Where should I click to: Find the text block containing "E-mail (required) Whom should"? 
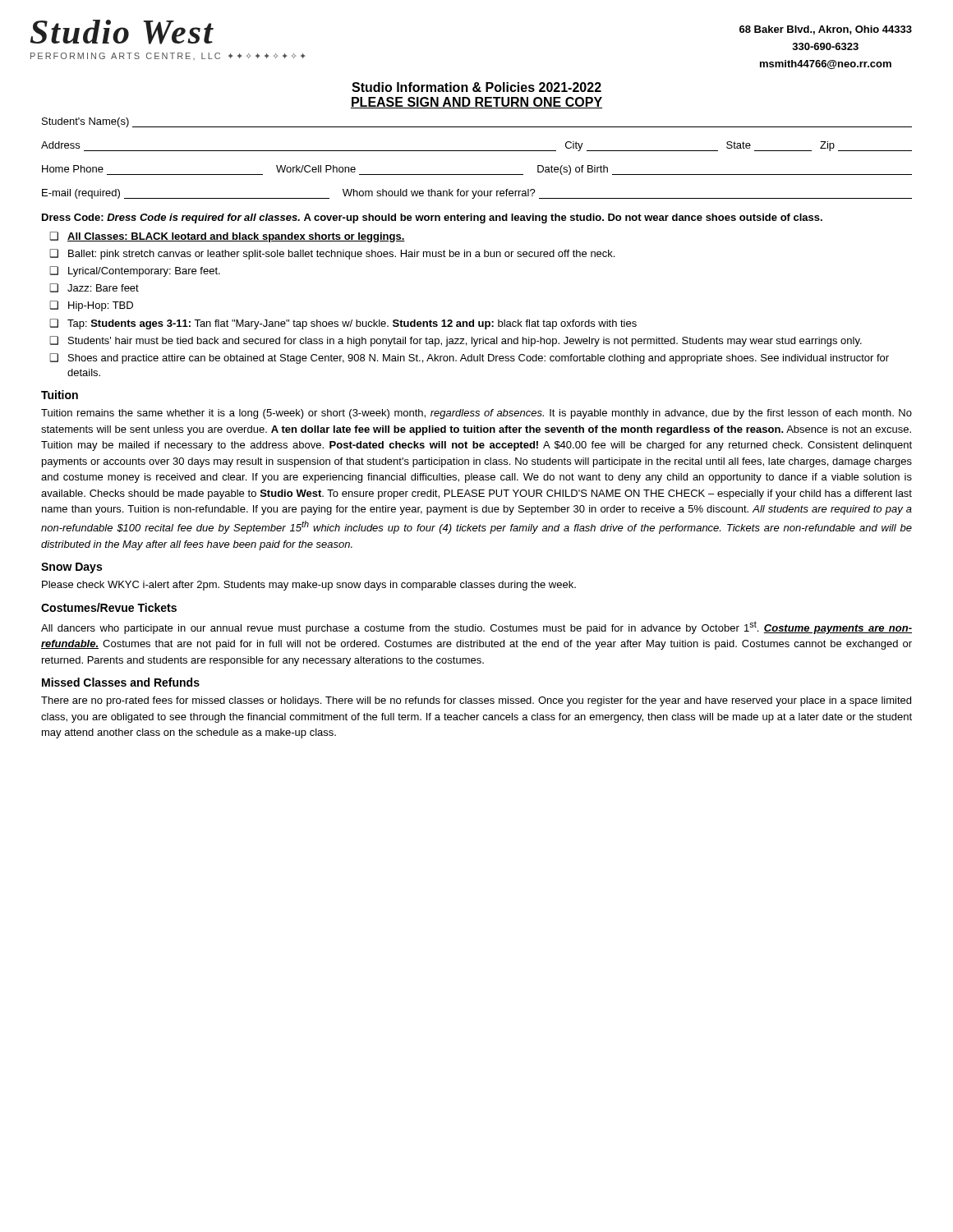pyautogui.click(x=476, y=193)
